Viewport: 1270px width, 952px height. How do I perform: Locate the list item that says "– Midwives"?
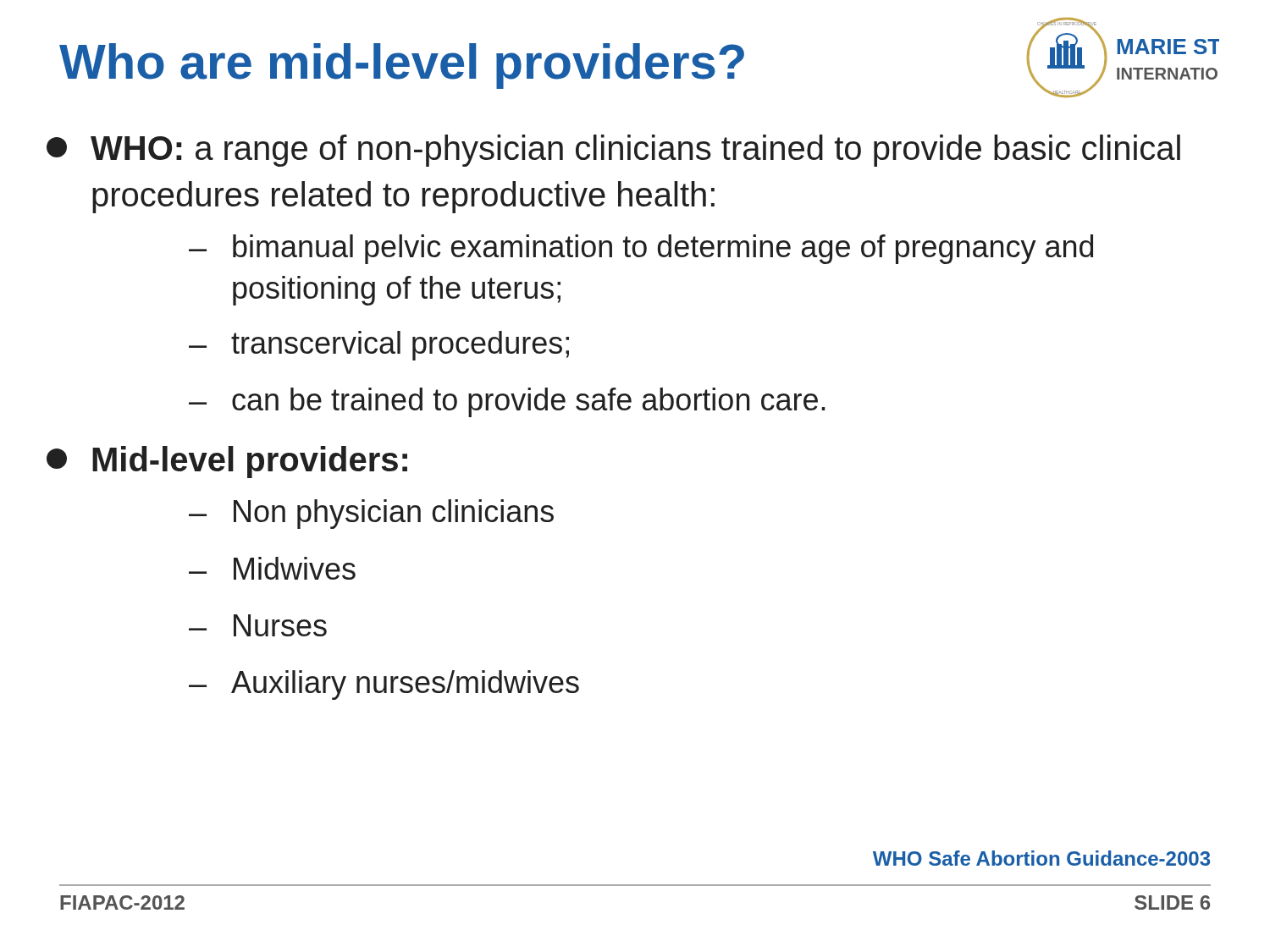pos(273,571)
